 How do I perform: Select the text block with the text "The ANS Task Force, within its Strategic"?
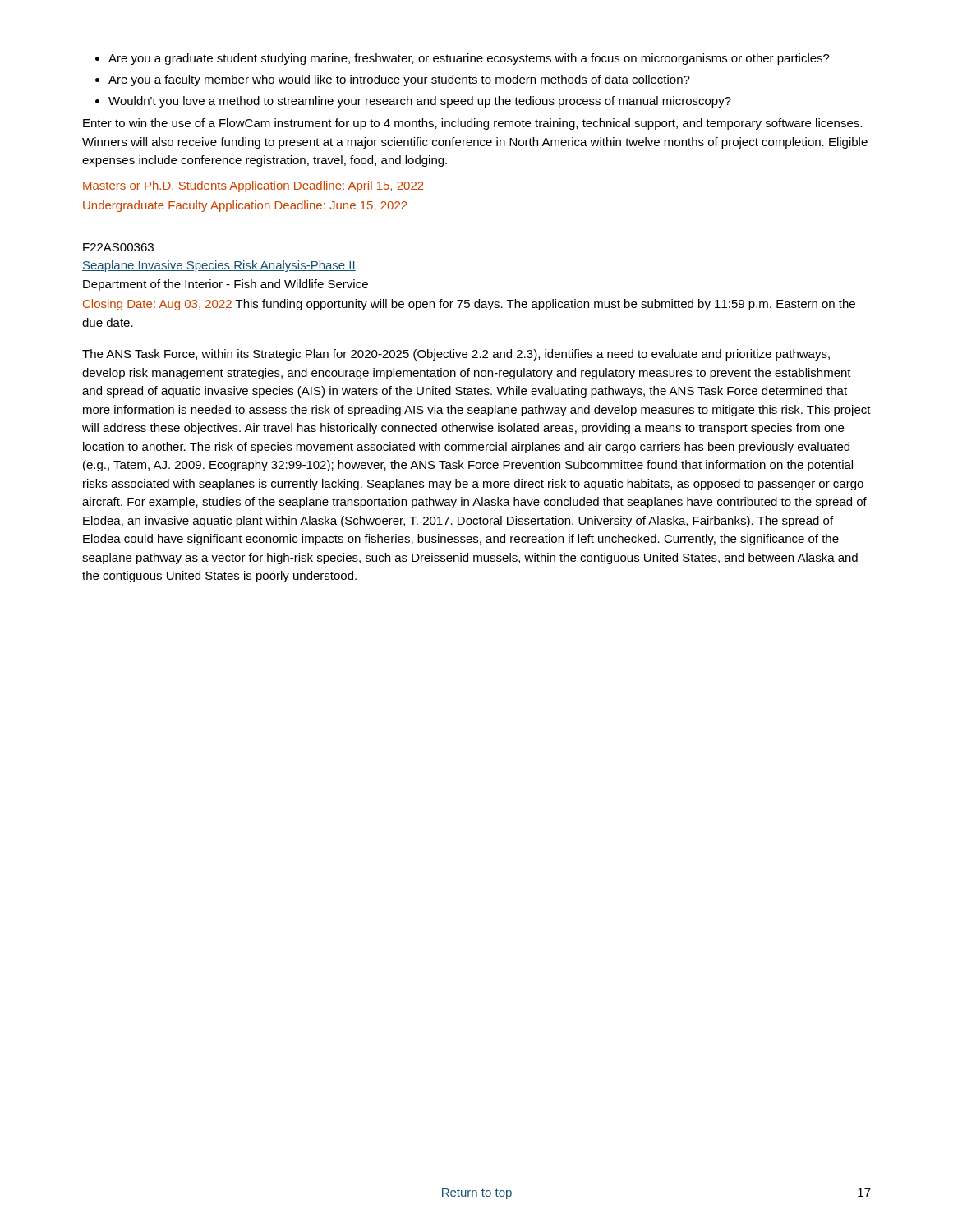(476, 465)
